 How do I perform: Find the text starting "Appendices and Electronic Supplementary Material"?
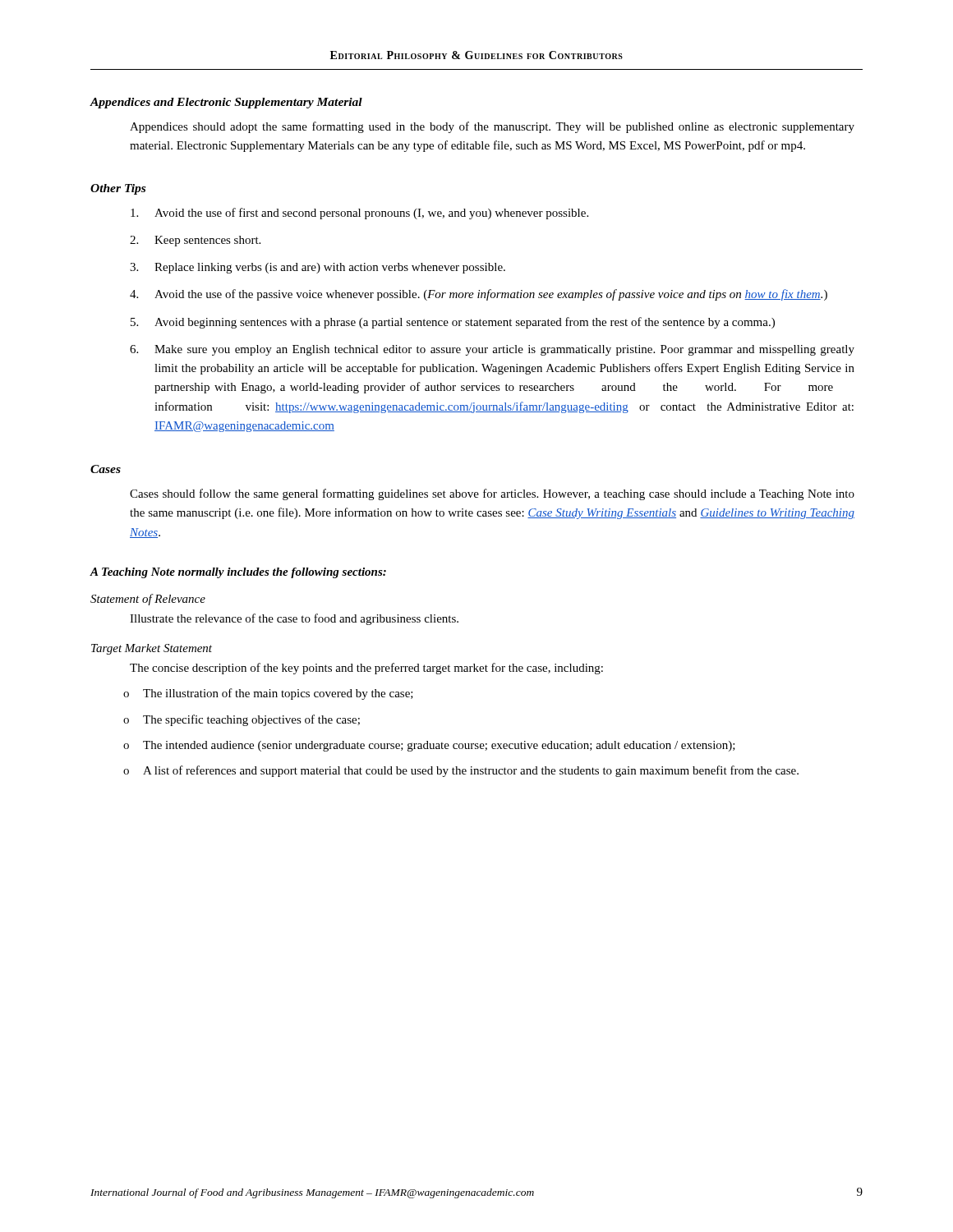coord(226,101)
